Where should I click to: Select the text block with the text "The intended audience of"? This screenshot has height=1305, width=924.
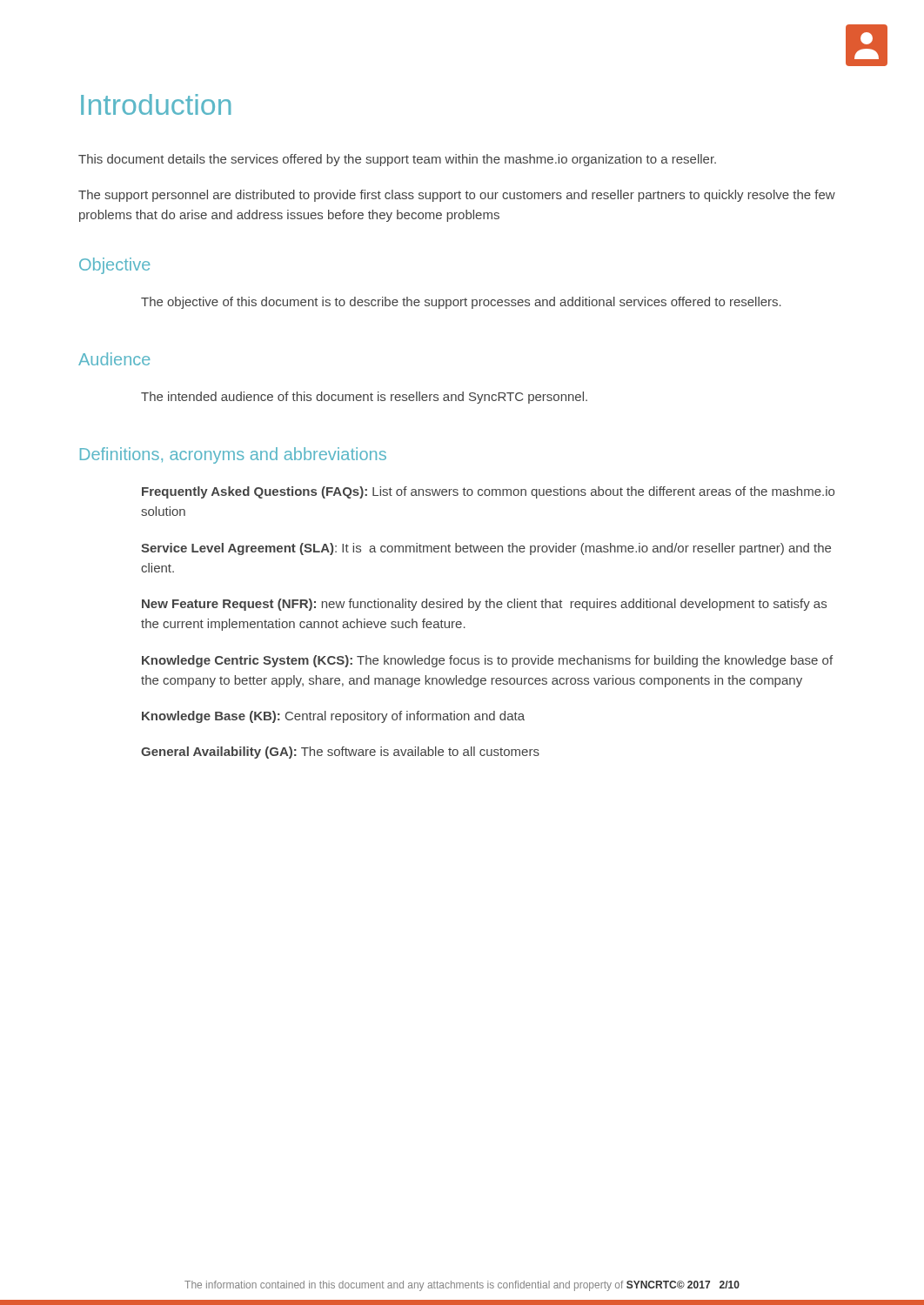[365, 396]
